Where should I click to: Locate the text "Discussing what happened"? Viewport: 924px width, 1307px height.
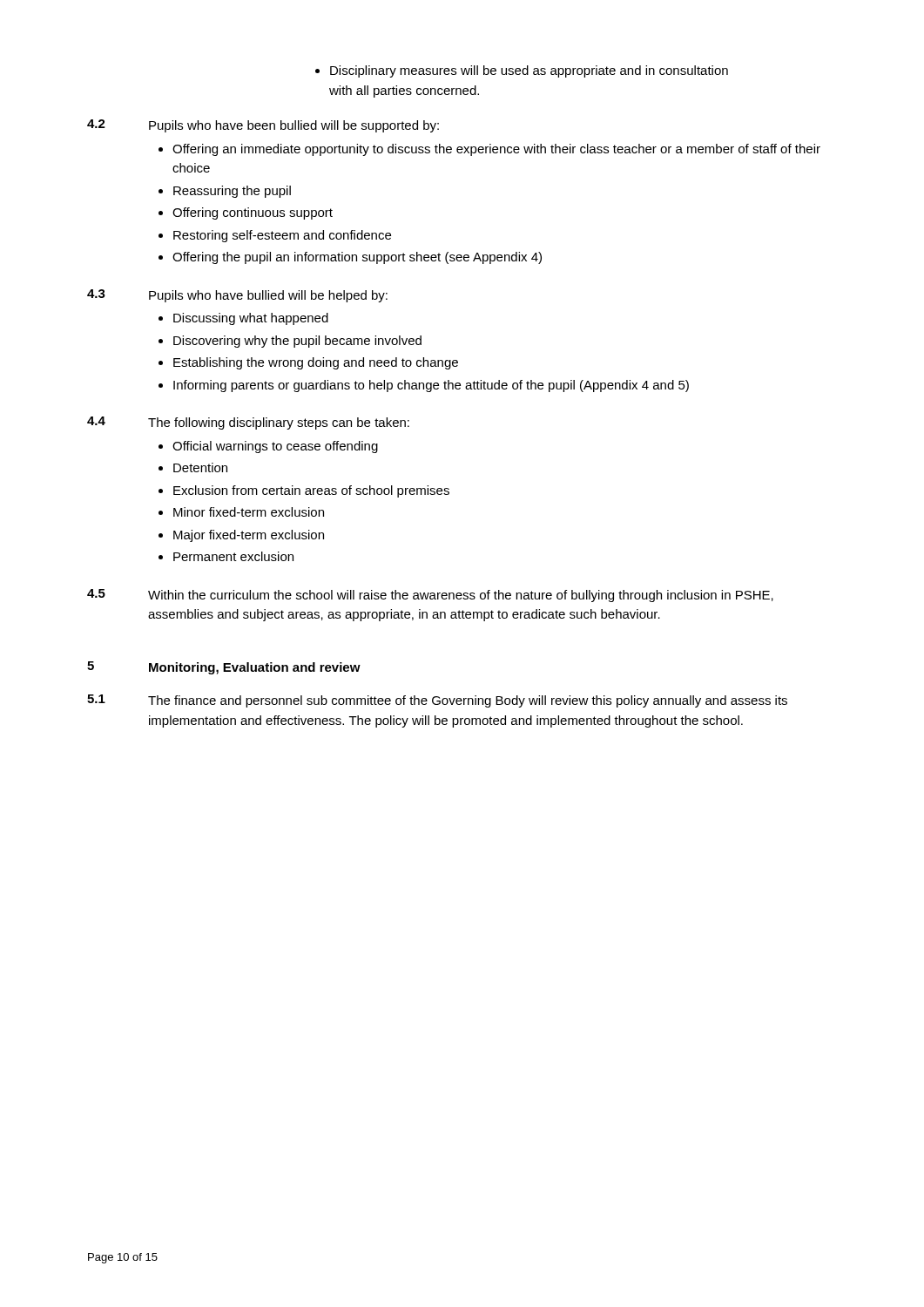(x=250, y=318)
